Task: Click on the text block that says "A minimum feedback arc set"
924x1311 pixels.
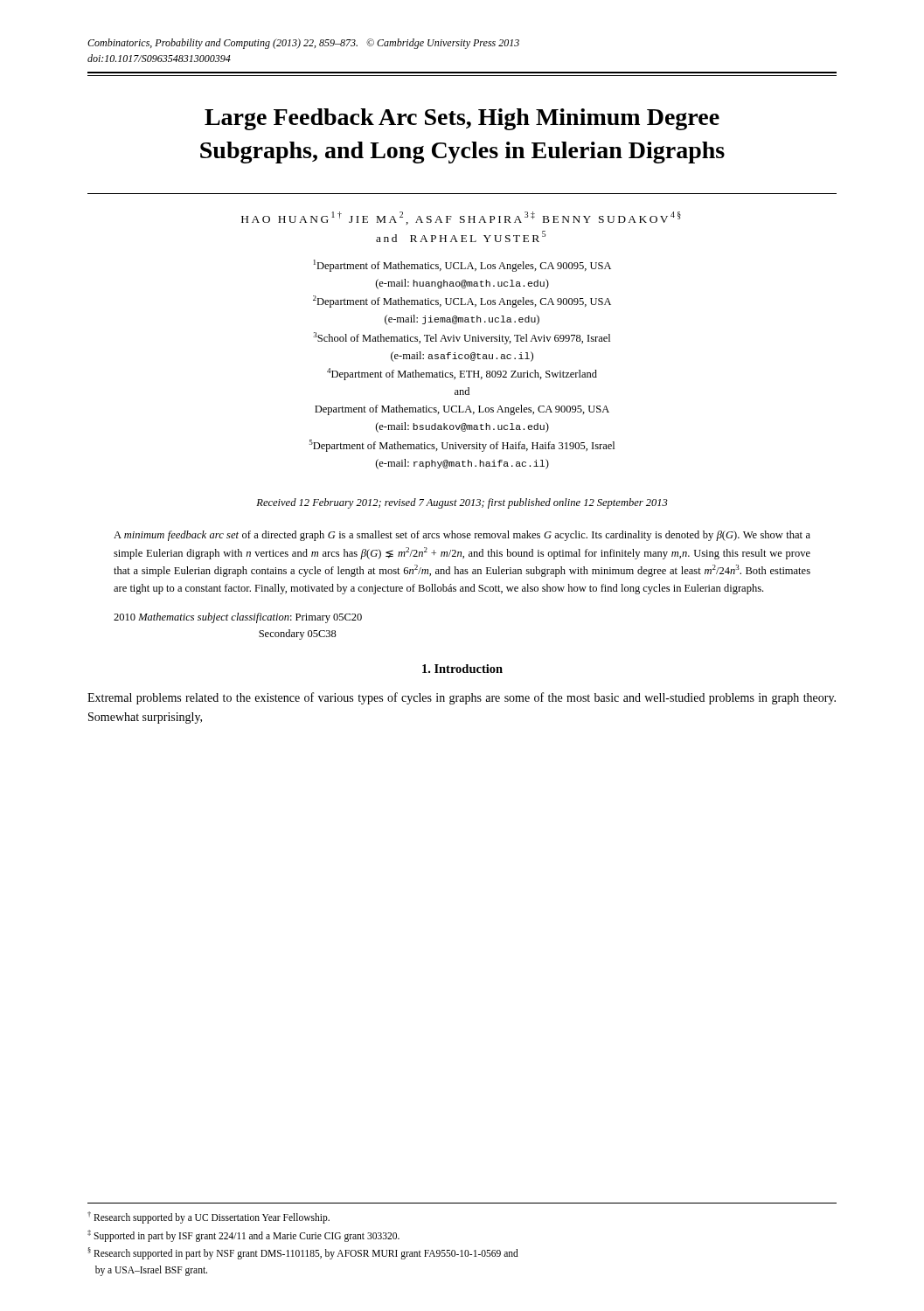Action: [462, 562]
